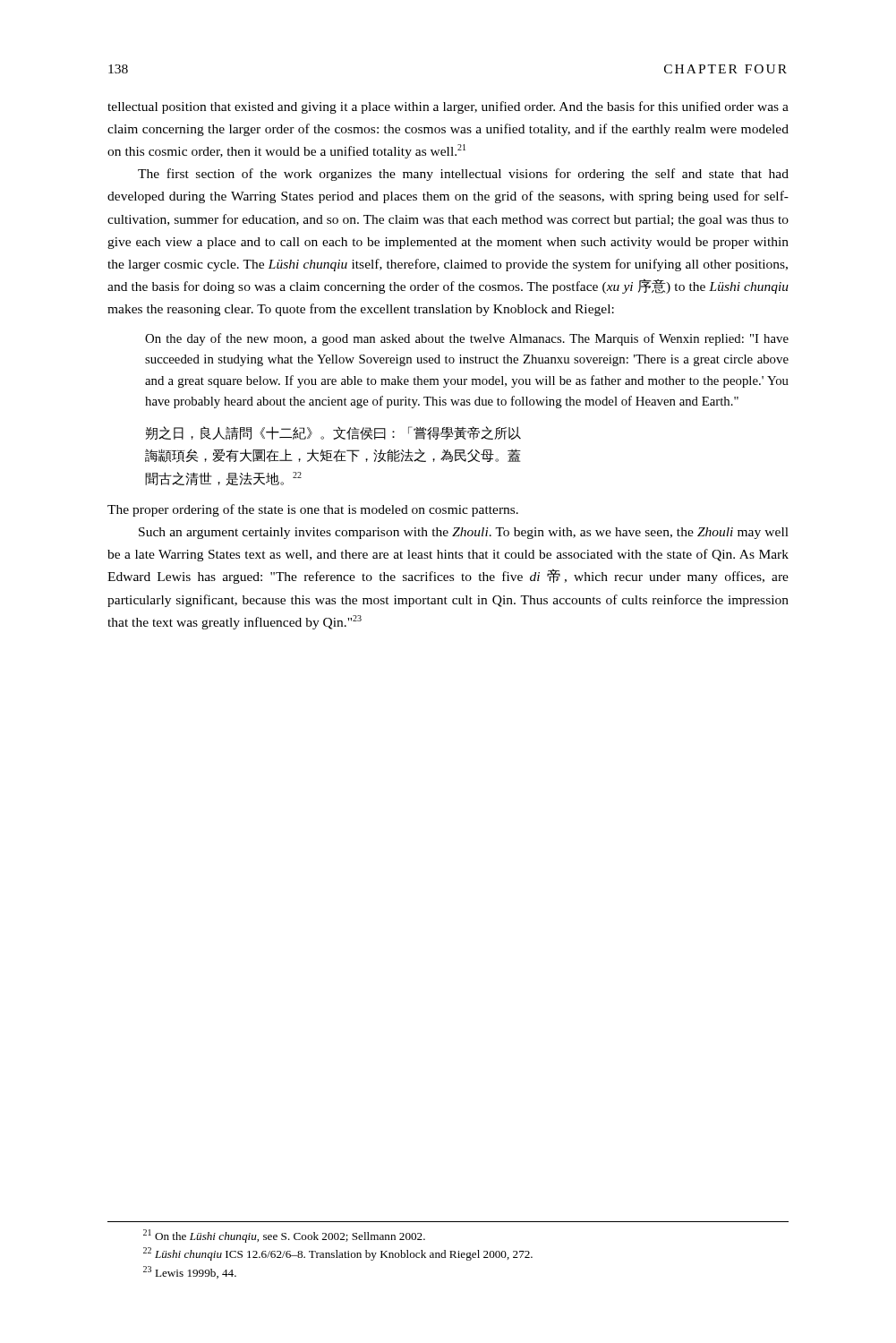Find the region starting "23 Lewis 1999b, 44."
The height and width of the screenshot is (1343, 896).
coord(190,1271)
